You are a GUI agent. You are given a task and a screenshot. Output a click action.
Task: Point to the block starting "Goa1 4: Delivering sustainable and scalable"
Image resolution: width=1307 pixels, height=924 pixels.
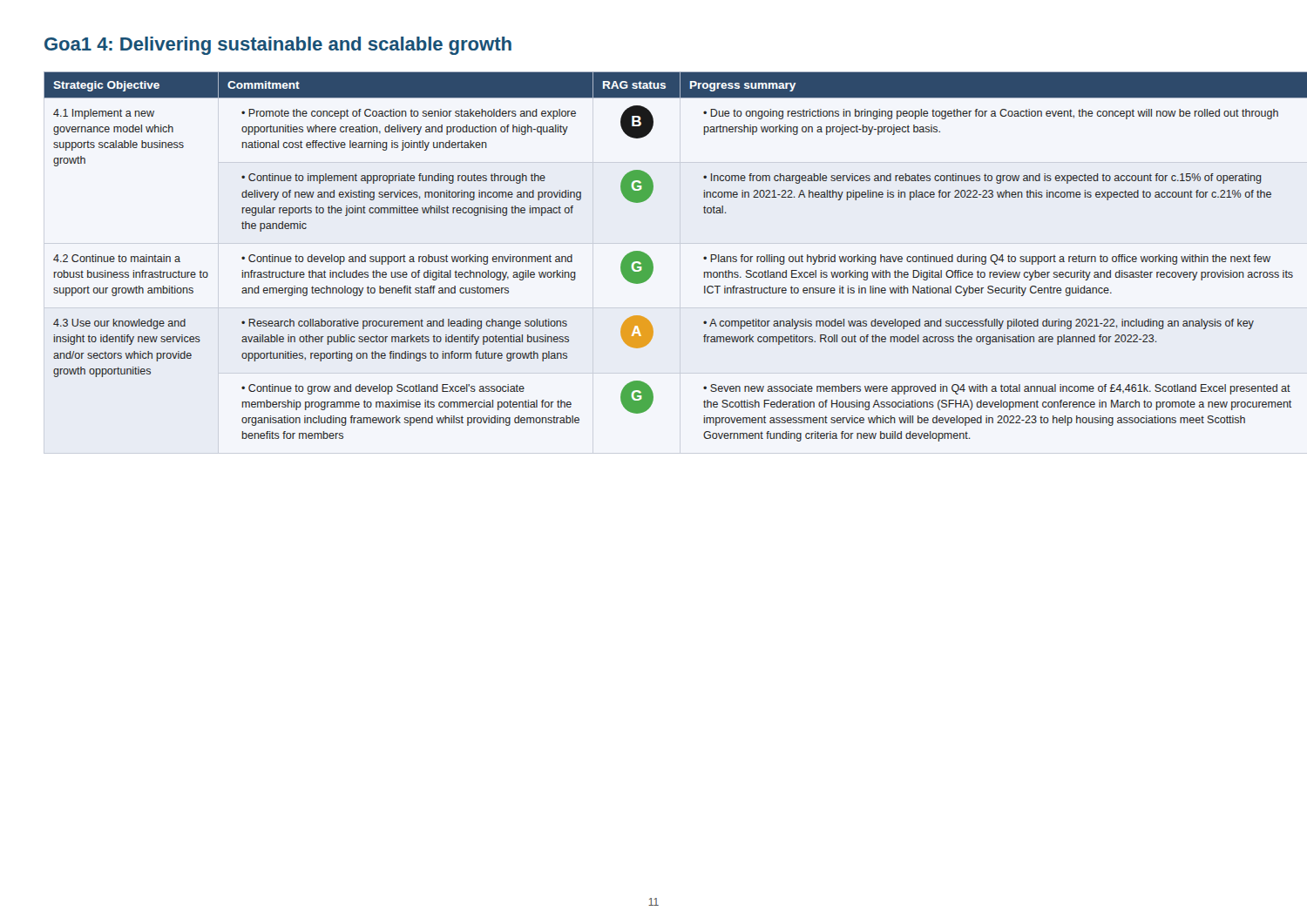point(278,44)
